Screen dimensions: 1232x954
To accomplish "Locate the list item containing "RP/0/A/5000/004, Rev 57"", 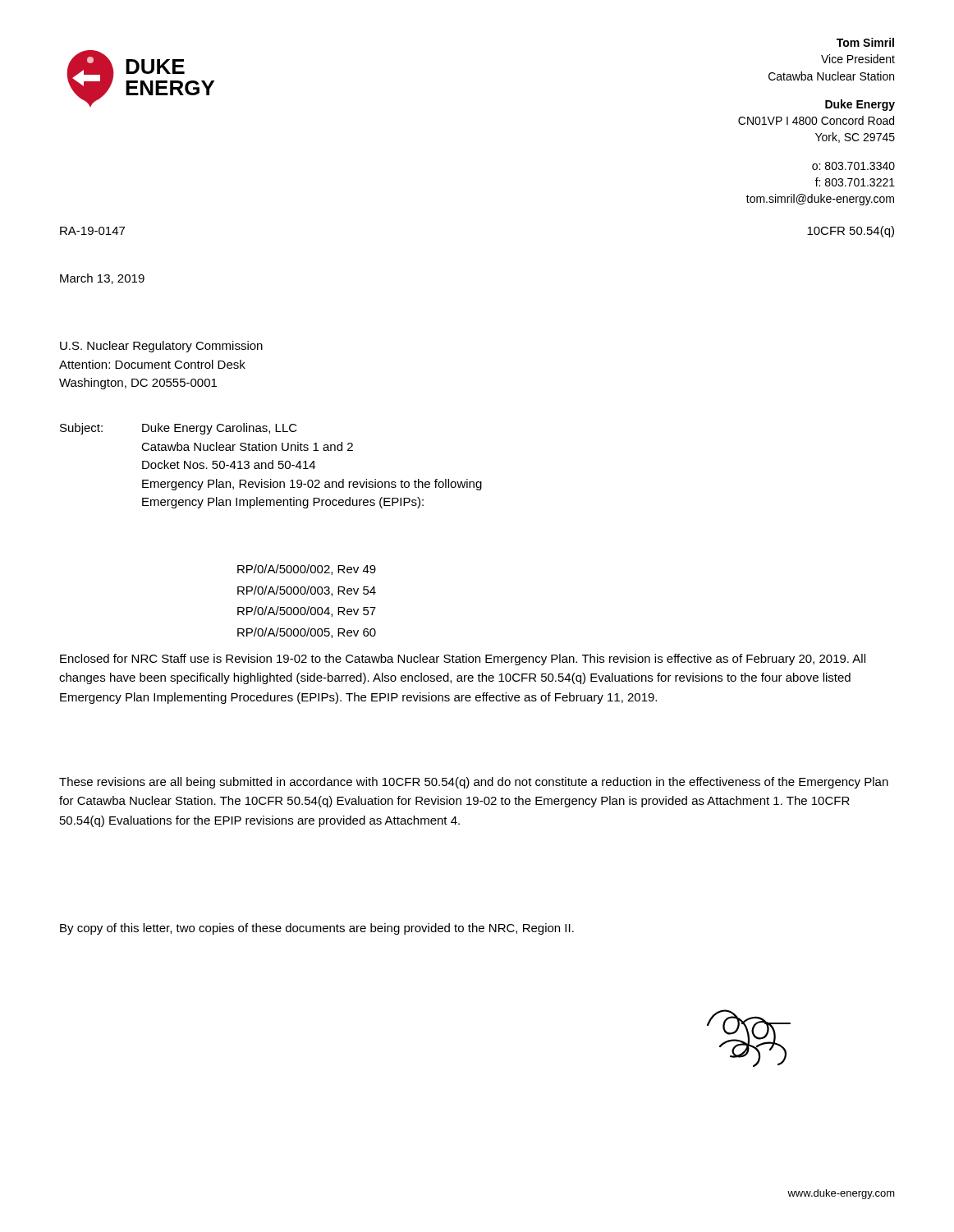I will 306,611.
